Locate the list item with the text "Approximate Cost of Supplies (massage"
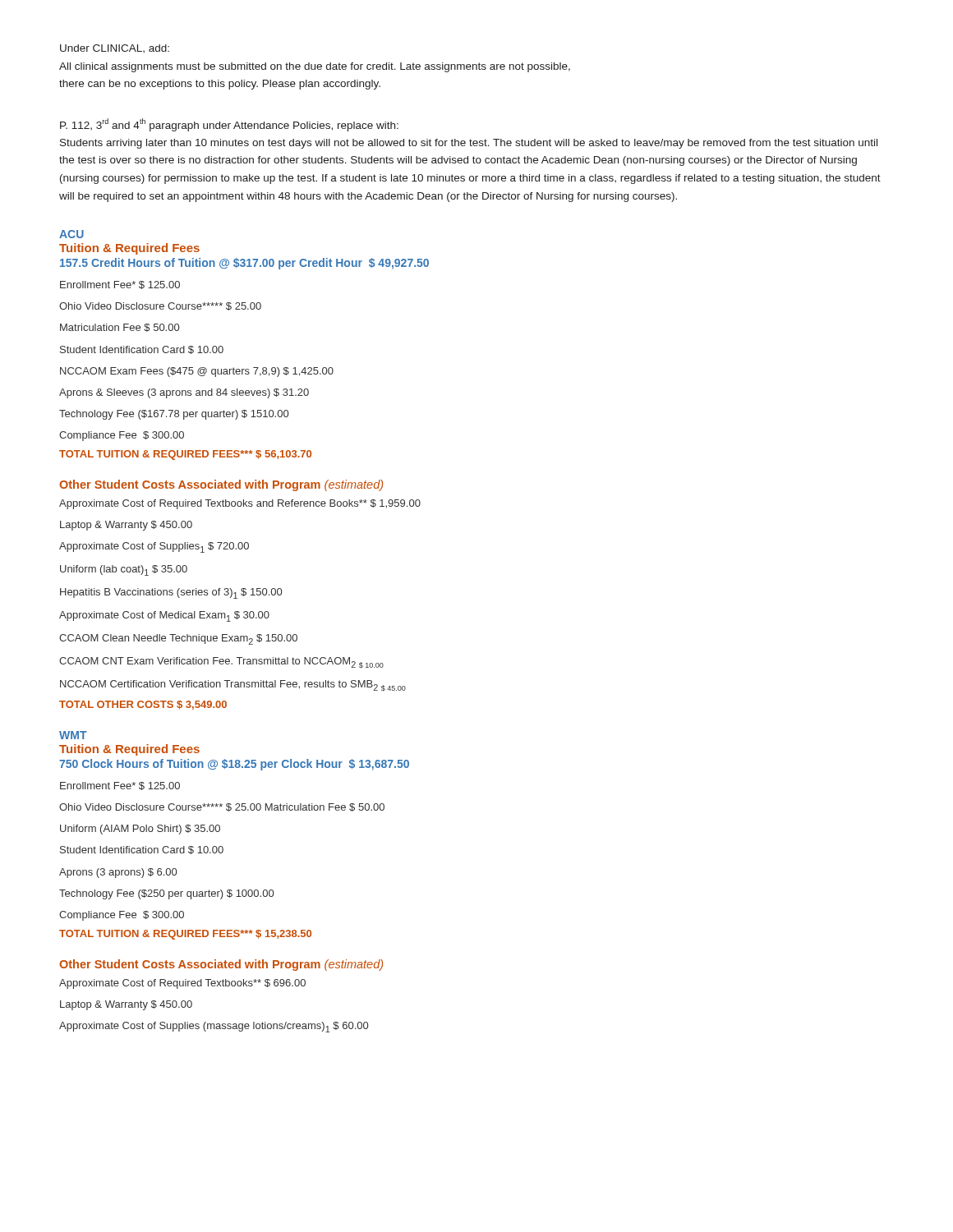 click(x=214, y=1027)
